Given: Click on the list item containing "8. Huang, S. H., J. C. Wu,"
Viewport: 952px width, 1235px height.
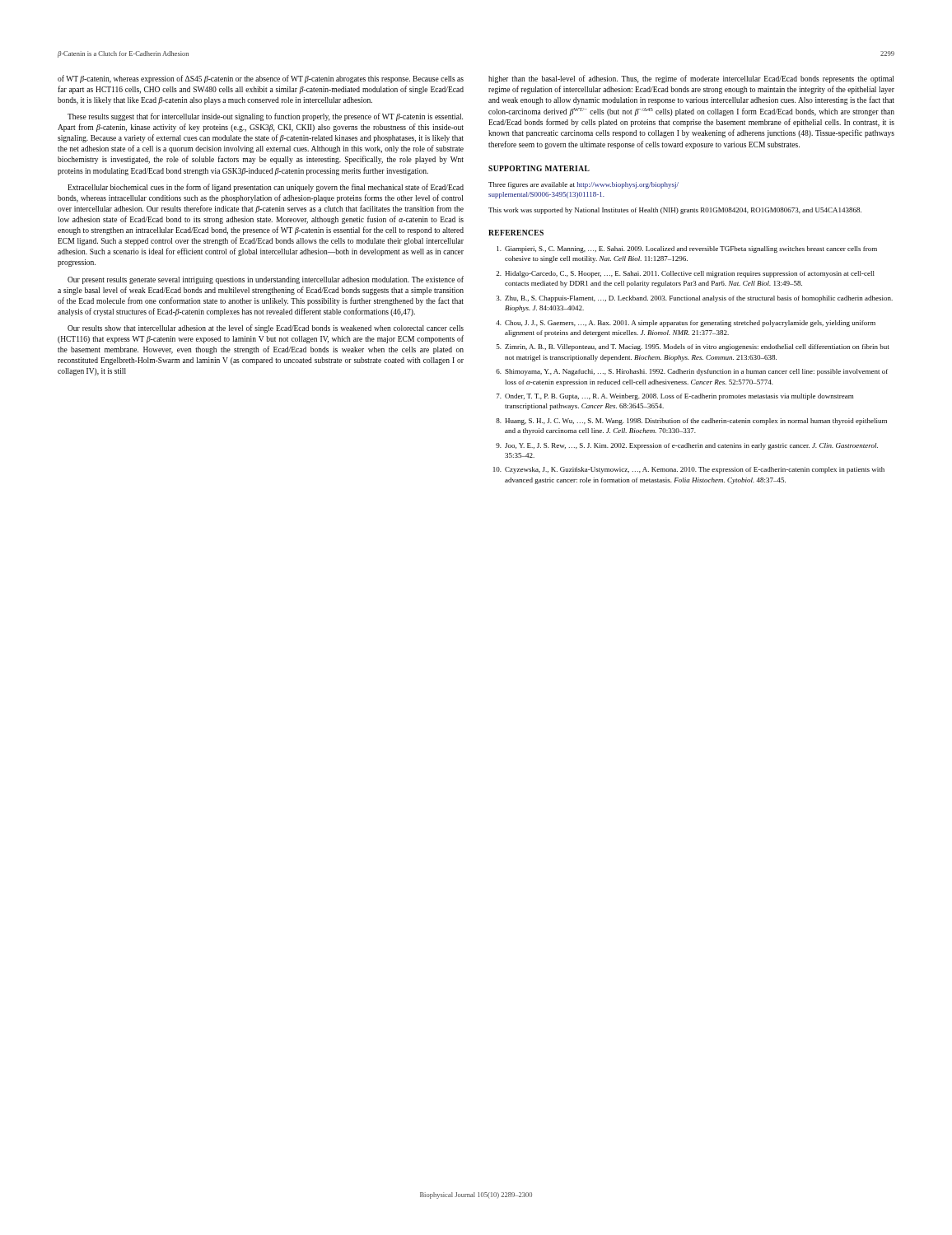Looking at the screenshot, I should (x=691, y=426).
